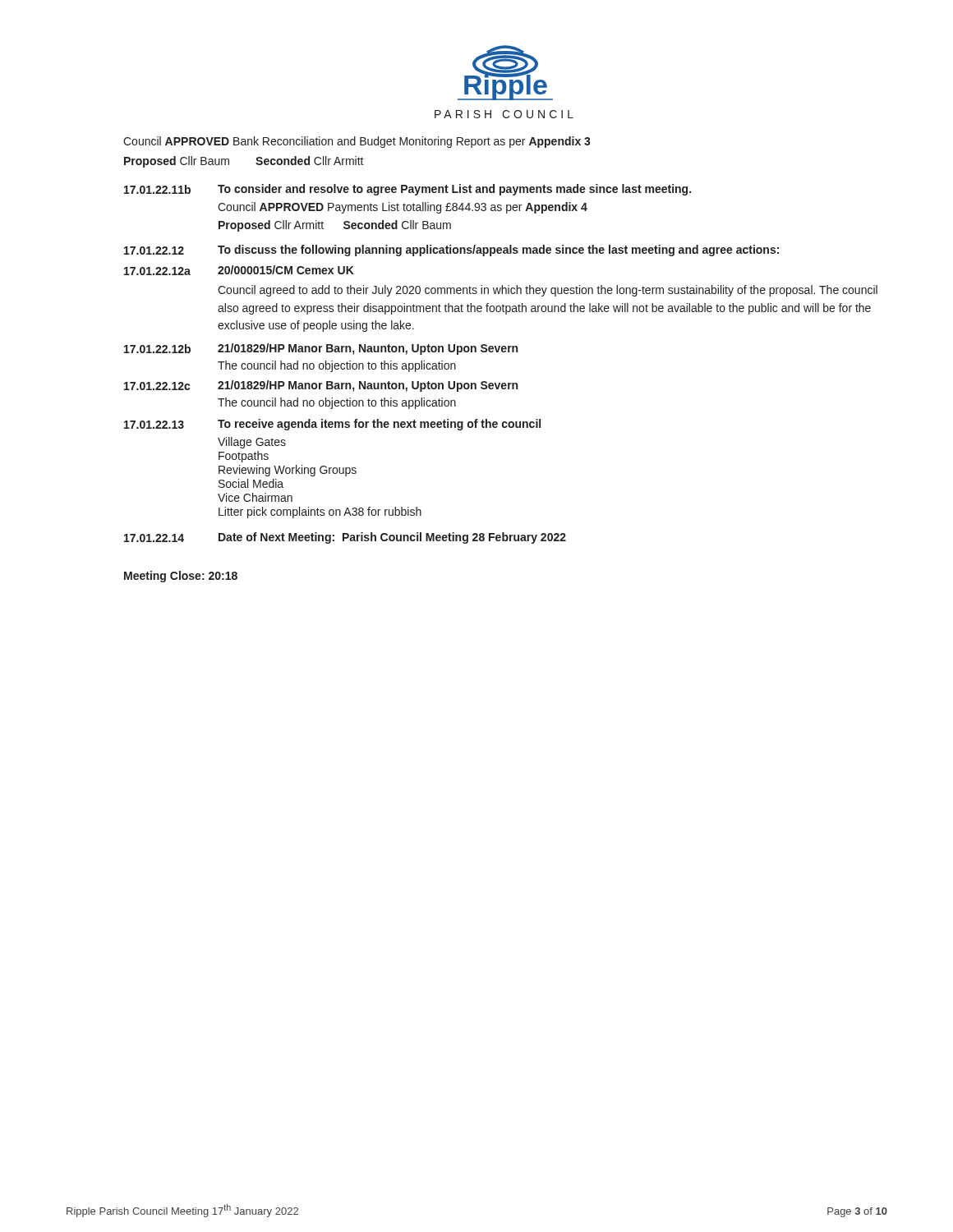Click the passage that begins "Council APPROVED Payments List"
This screenshot has height=1232, width=953.
(402, 207)
